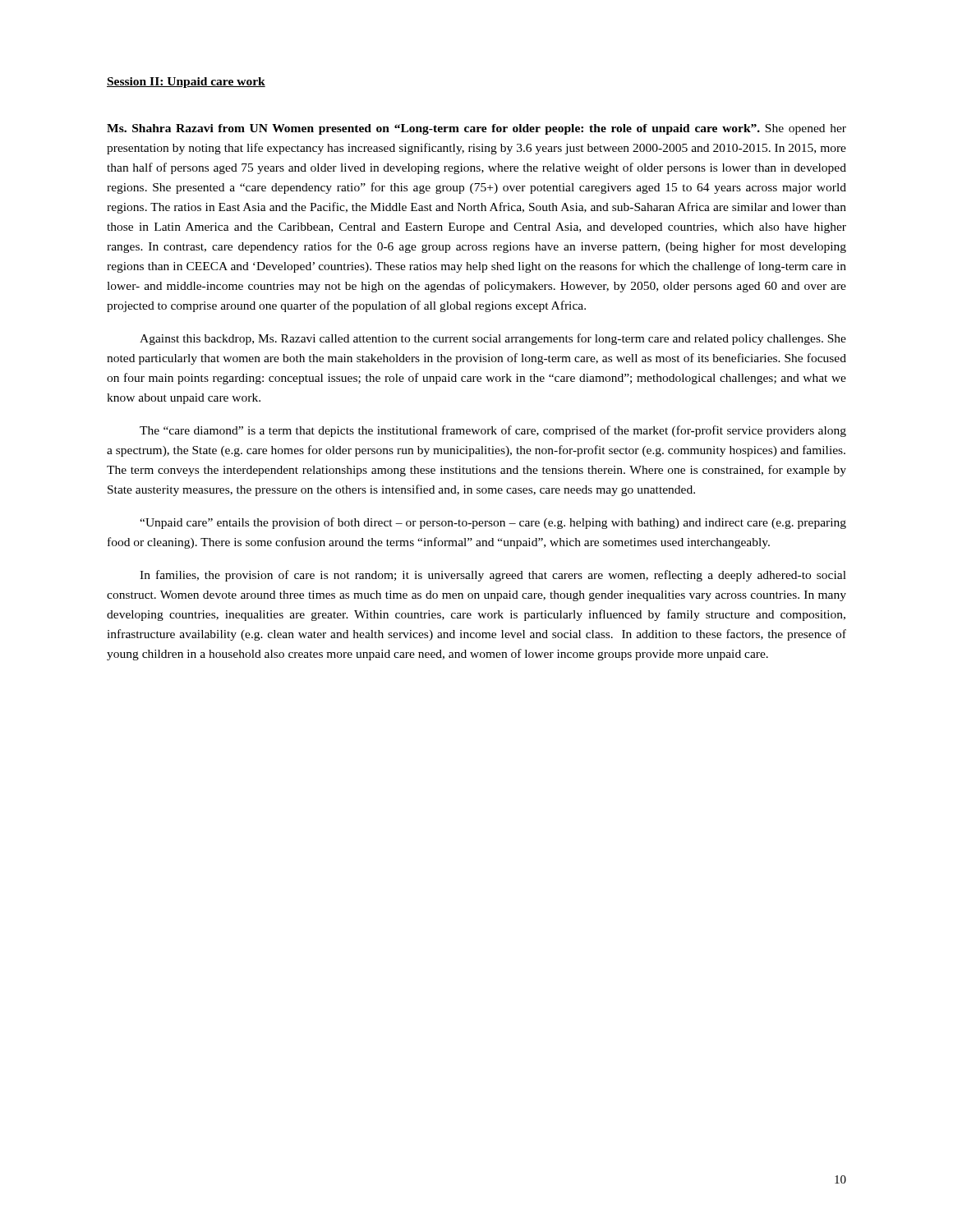Locate the block of text that opens with "In families, the provision of care"
The image size is (953, 1232).
pyautogui.click(x=476, y=615)
